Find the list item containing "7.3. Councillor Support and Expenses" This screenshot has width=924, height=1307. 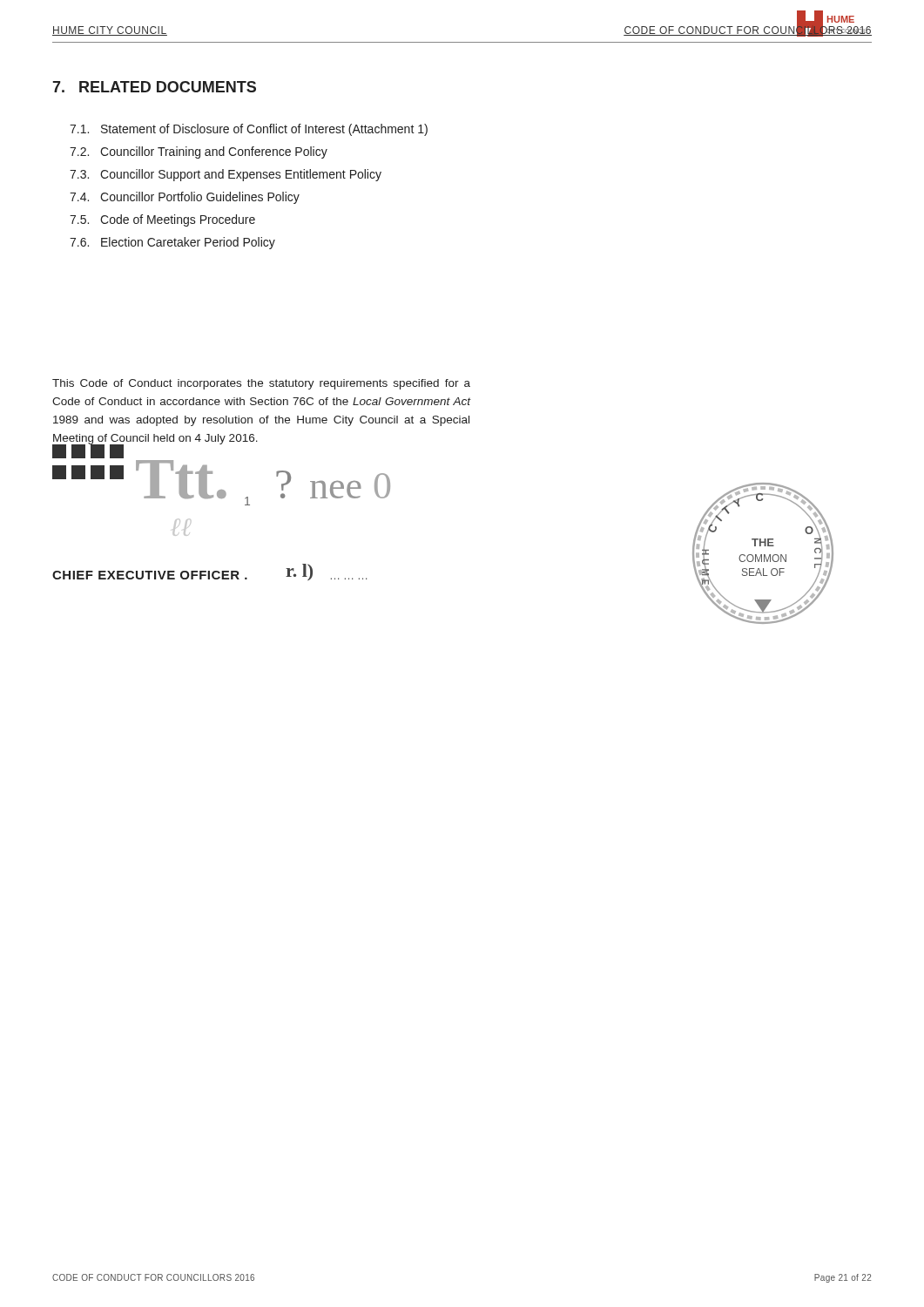tap(226, 174)
